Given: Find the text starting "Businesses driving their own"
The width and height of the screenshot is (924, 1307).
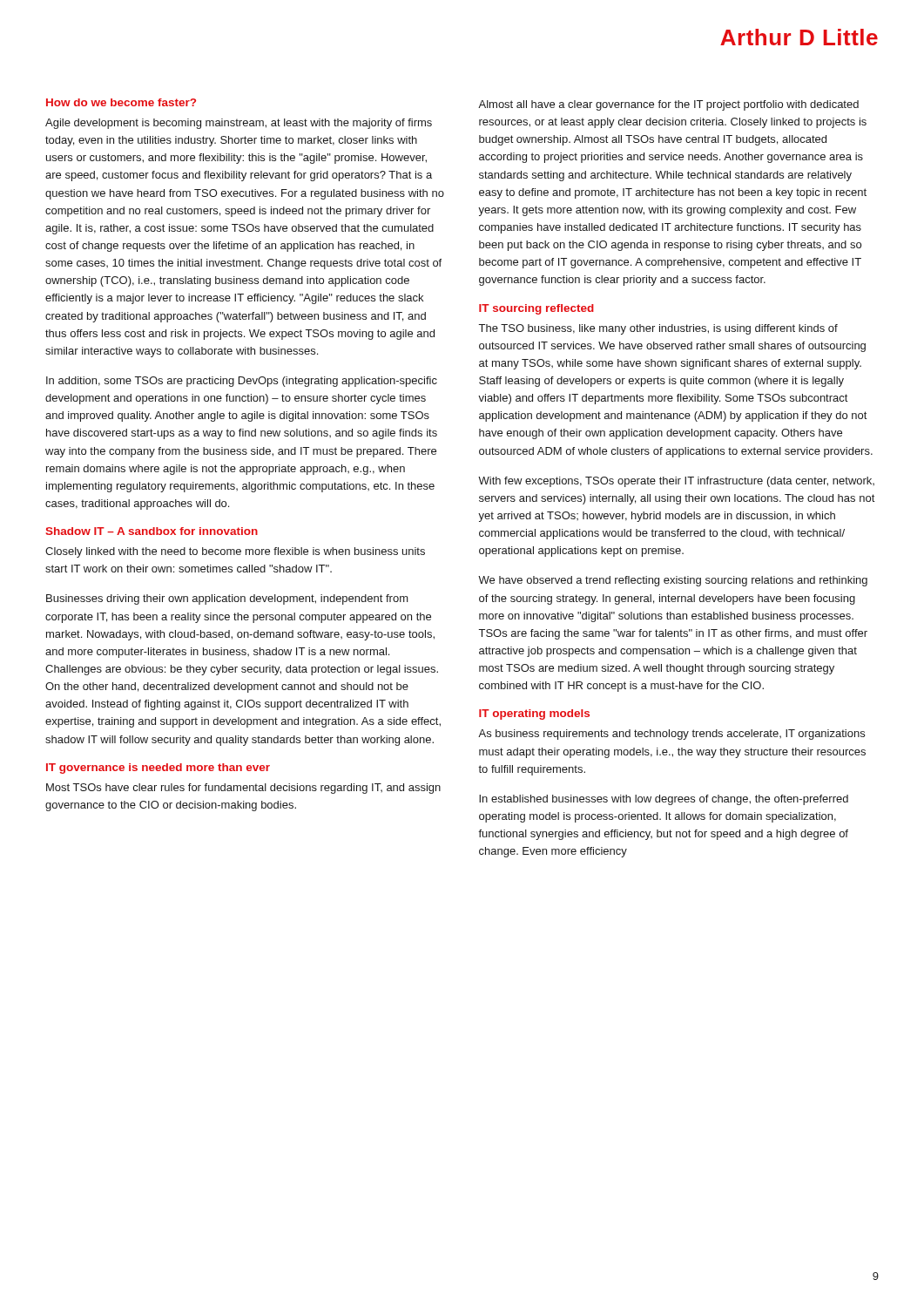Looking at the screenshot, I should [x=243, y=669].
